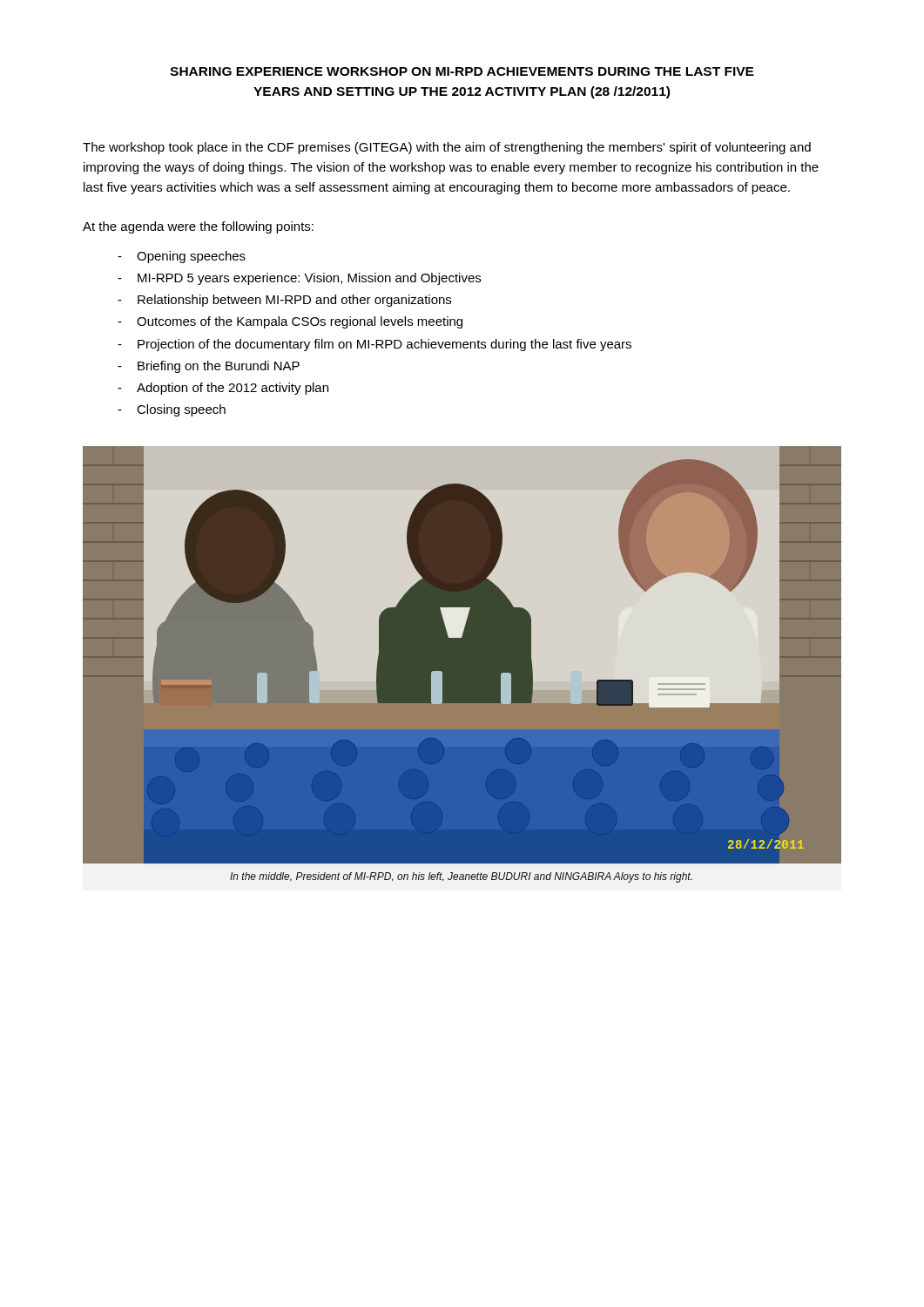The image size is (924, 1307).
Task: Where does it say "- Closing speech"?
Action: pos(172,410)
